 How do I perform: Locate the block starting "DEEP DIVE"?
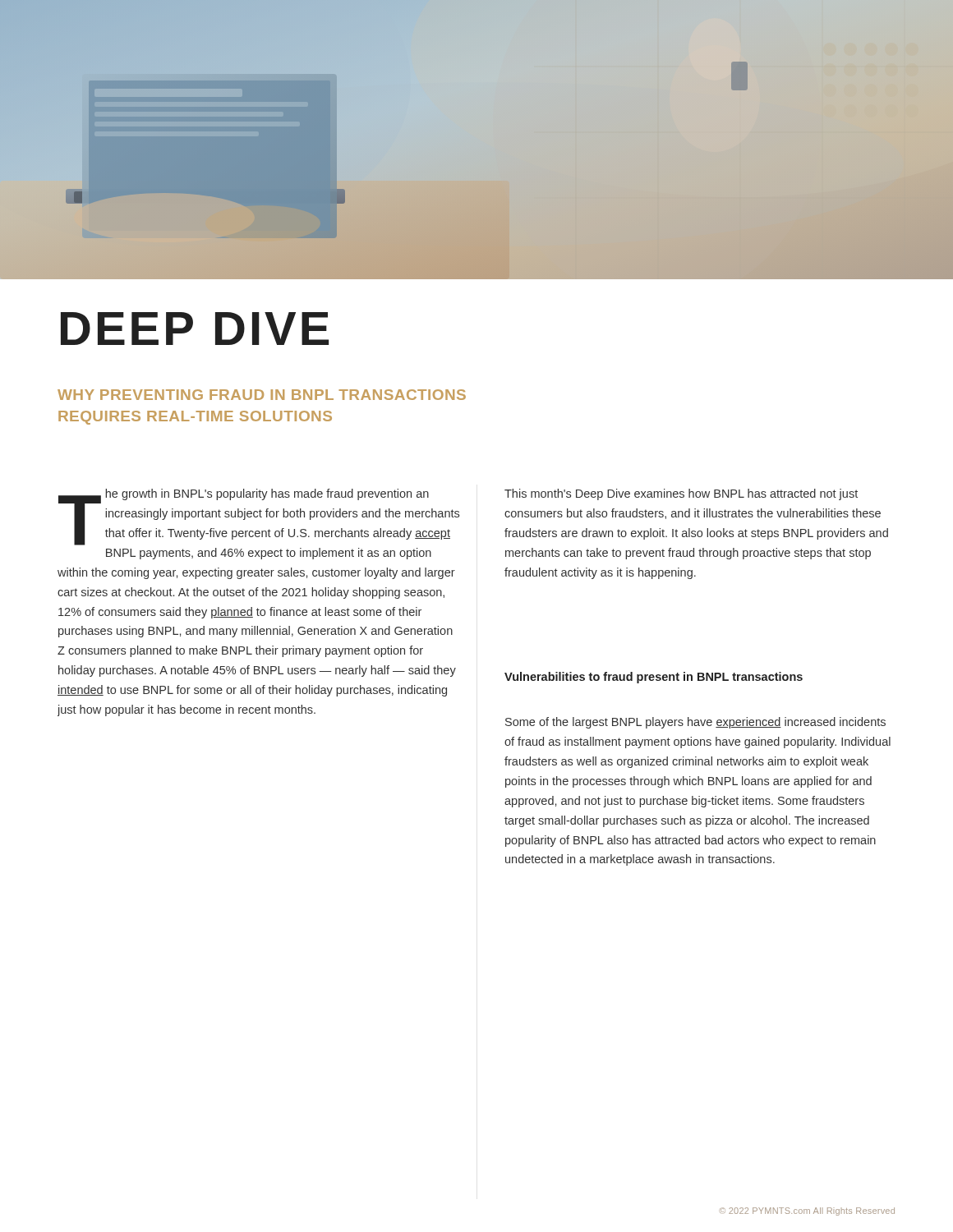(x=195, y=328)
